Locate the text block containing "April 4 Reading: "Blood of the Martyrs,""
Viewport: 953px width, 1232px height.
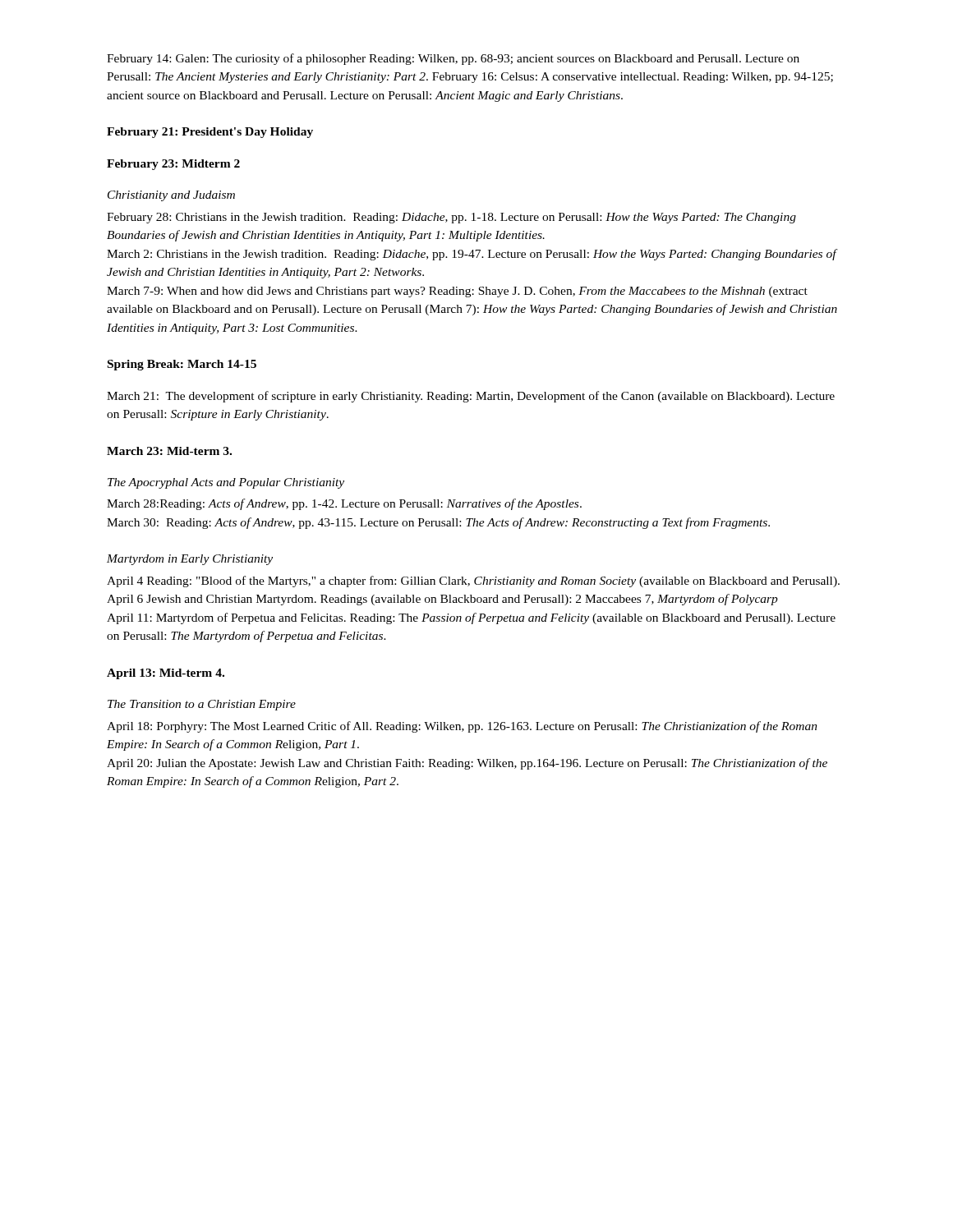point(474,608)
